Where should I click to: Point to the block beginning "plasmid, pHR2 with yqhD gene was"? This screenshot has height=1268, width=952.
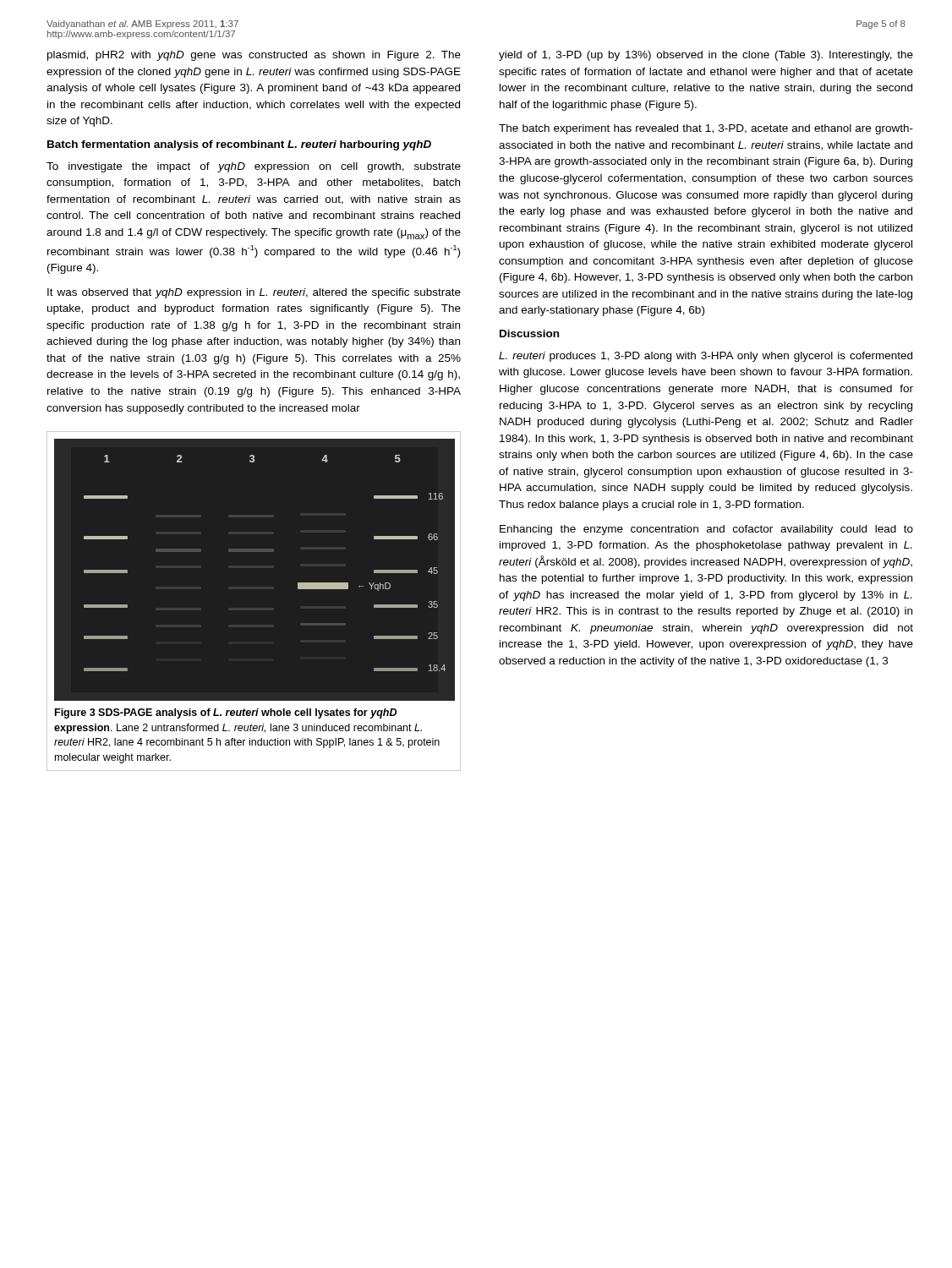(254, 88)
